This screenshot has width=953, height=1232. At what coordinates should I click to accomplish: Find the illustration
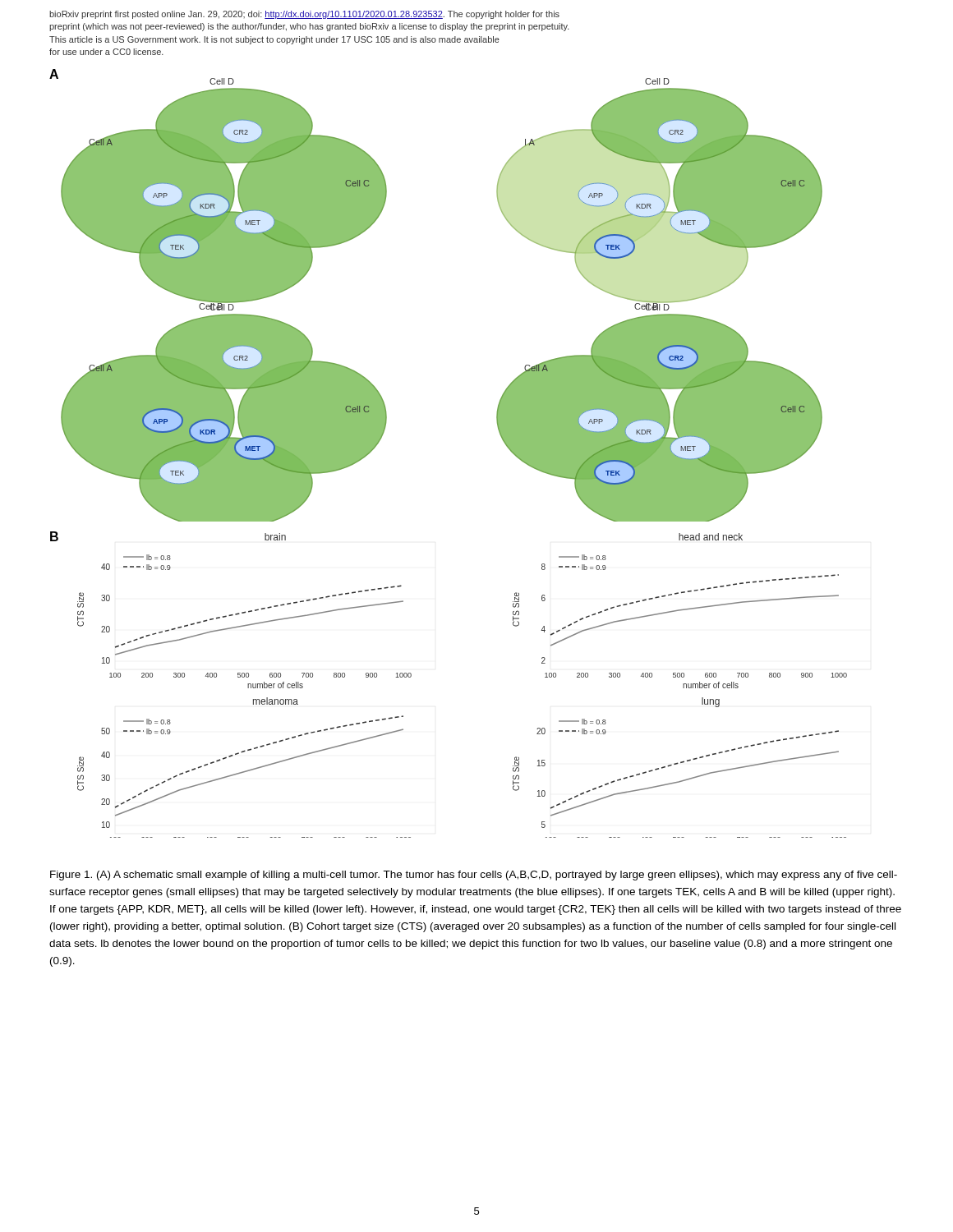click(x=476, y=292)
